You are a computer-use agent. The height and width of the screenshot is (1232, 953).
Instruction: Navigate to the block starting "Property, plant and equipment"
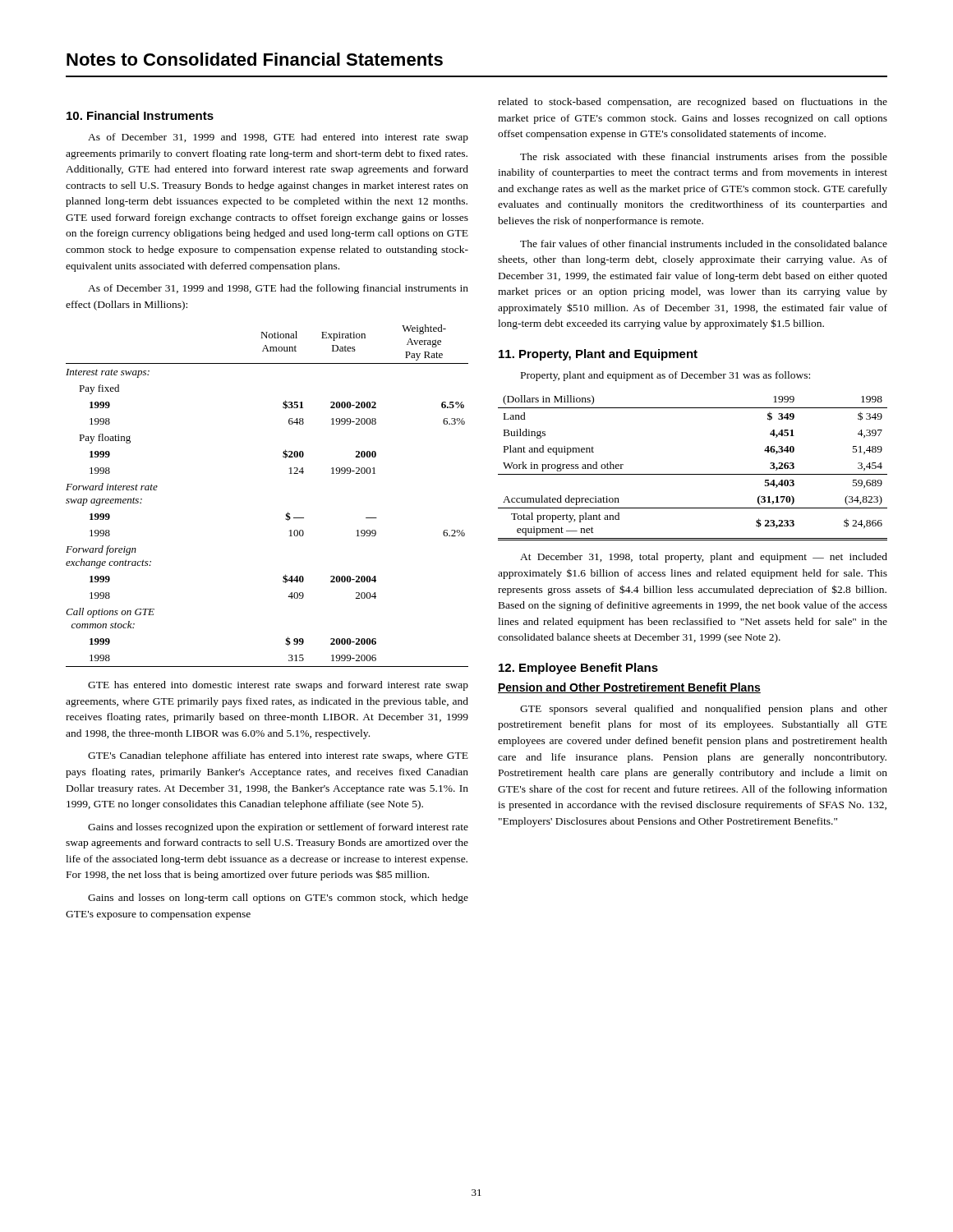tap(693, 375)
